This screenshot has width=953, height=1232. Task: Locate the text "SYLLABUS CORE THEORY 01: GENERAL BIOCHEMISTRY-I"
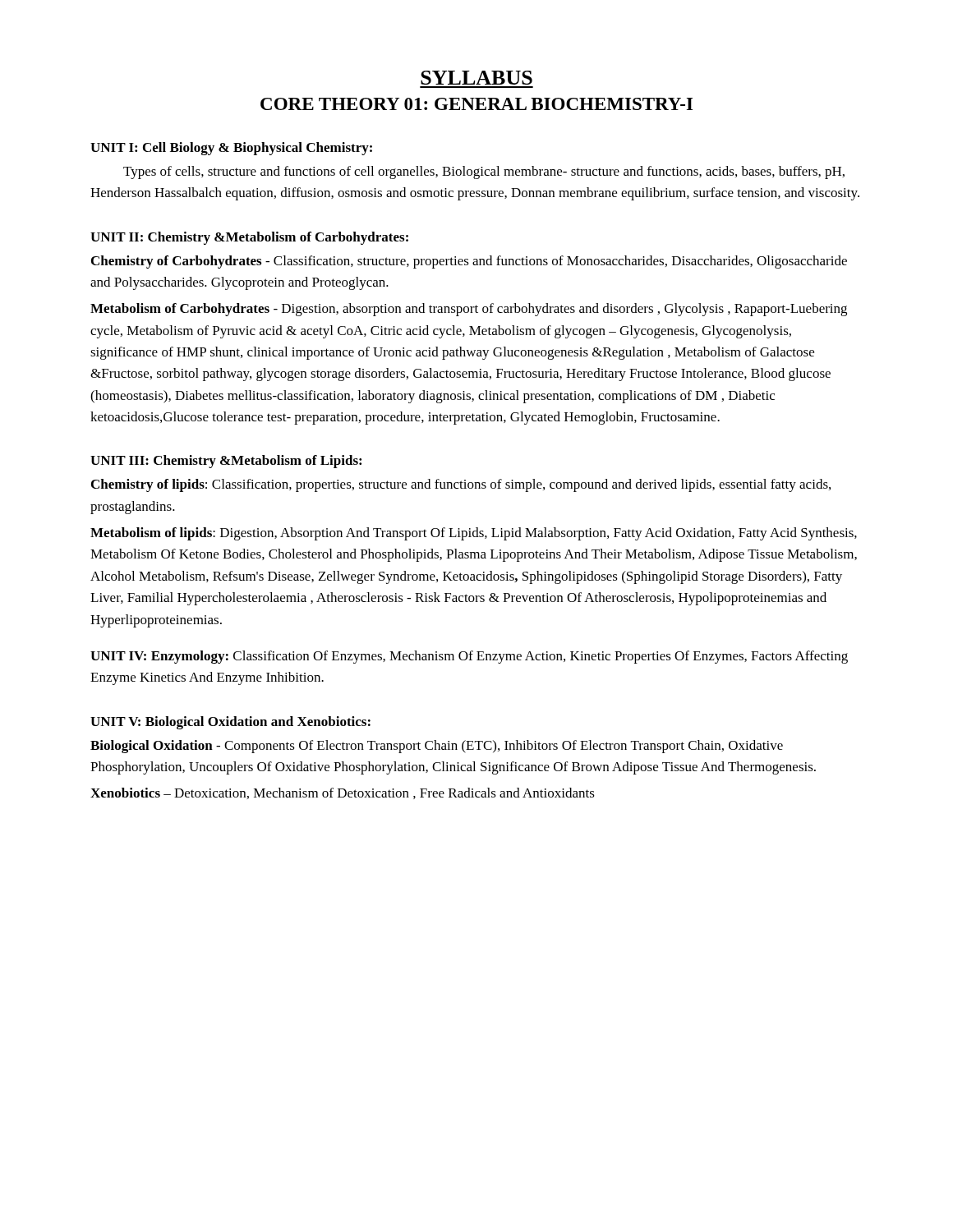476,90
